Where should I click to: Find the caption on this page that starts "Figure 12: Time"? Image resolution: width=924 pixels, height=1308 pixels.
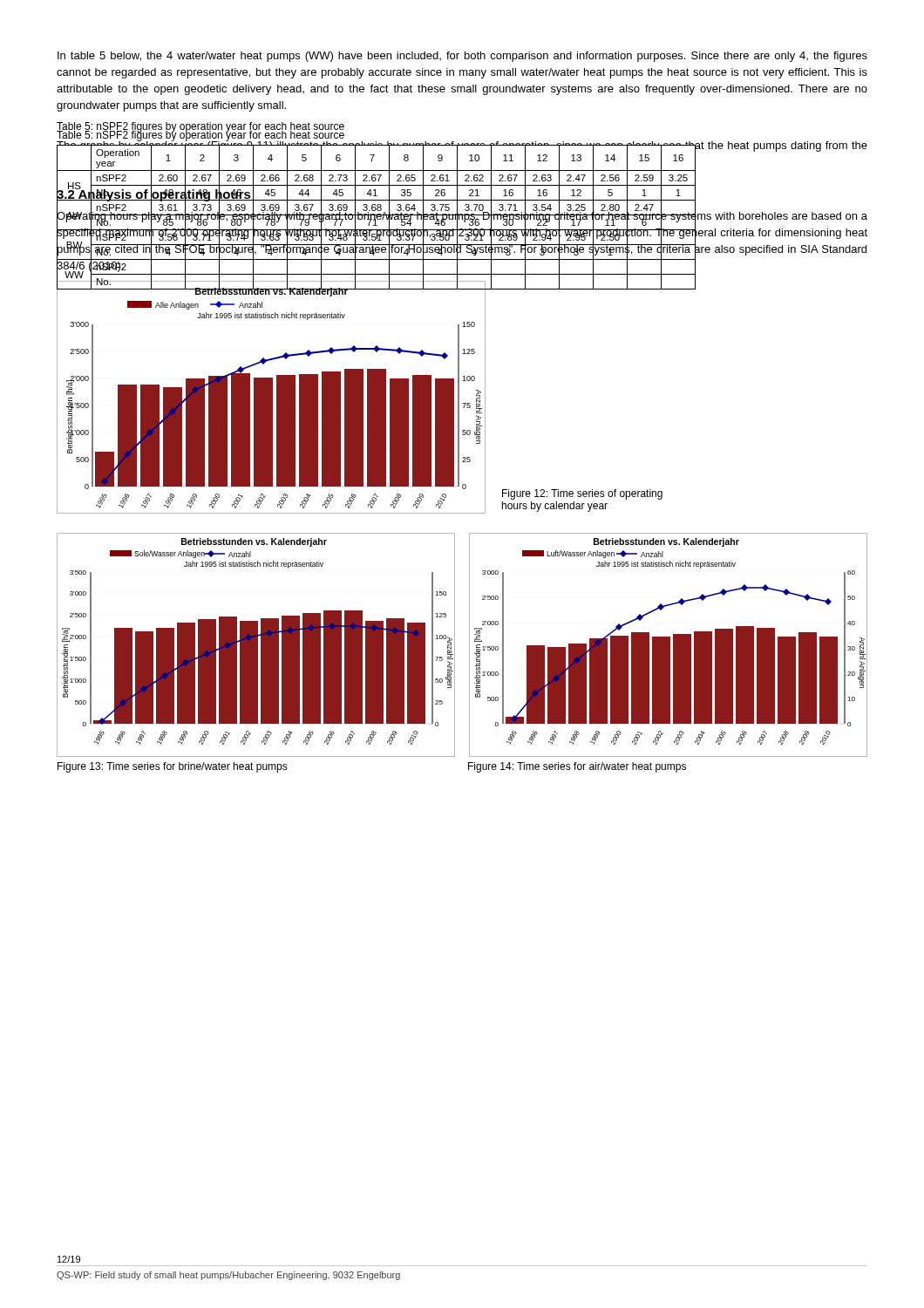coord(582,500)
